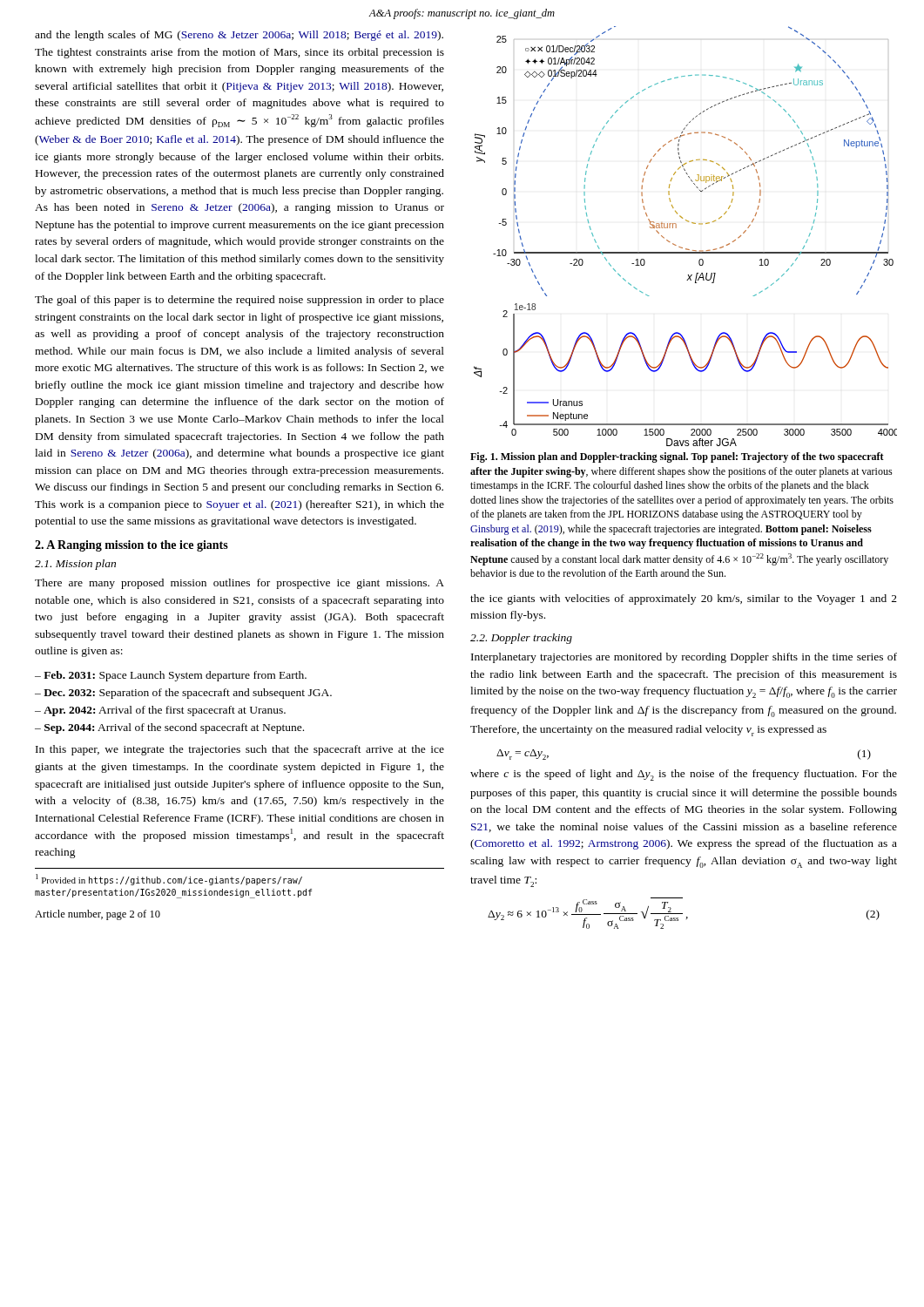Image resolution: width=924 pixels, height=1307 pixels.
Task: Locate the text starting "Δy2 ≈ 6 × 10−13 × f0Cass f0"
Action: click(x=684, y=914)
